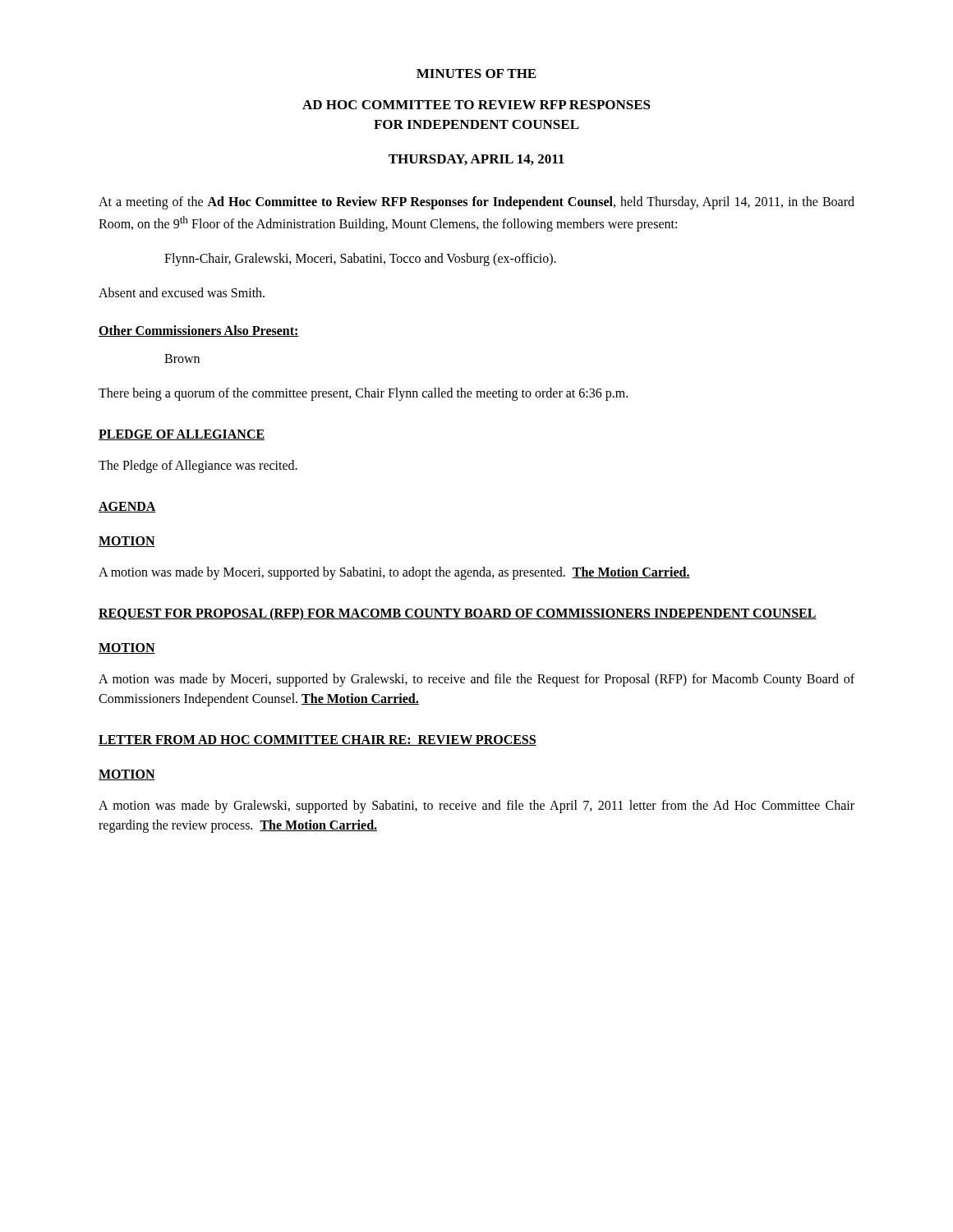Find the text starting "REQUEST FOR PROPOSAL (RFP) FOR MACOMB COUNTY BOARD"
The height and width of the screenshot is (1232, 953).
(x=457, y=613)
